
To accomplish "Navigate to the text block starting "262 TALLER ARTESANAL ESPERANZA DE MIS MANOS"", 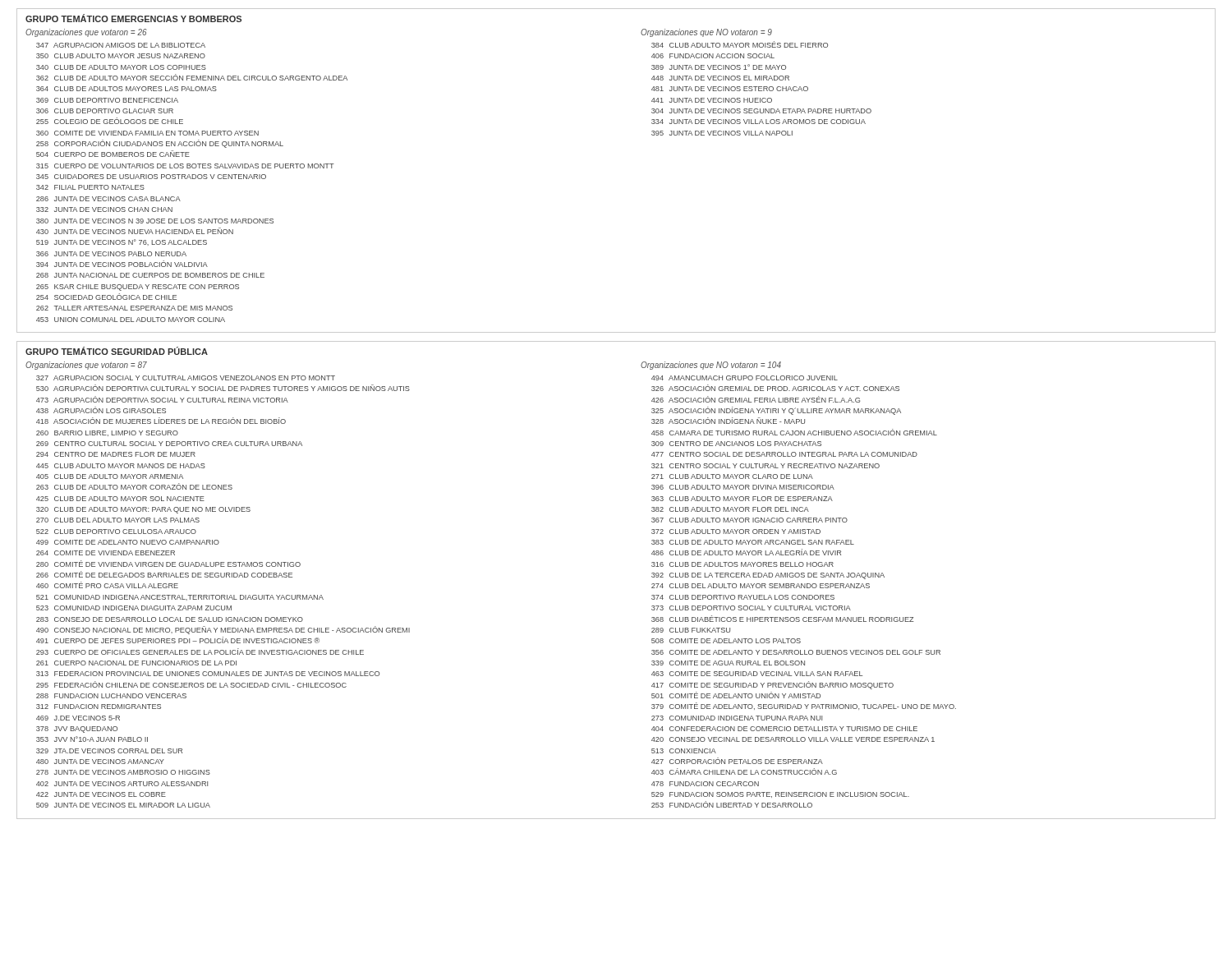I will coord(129,309).
